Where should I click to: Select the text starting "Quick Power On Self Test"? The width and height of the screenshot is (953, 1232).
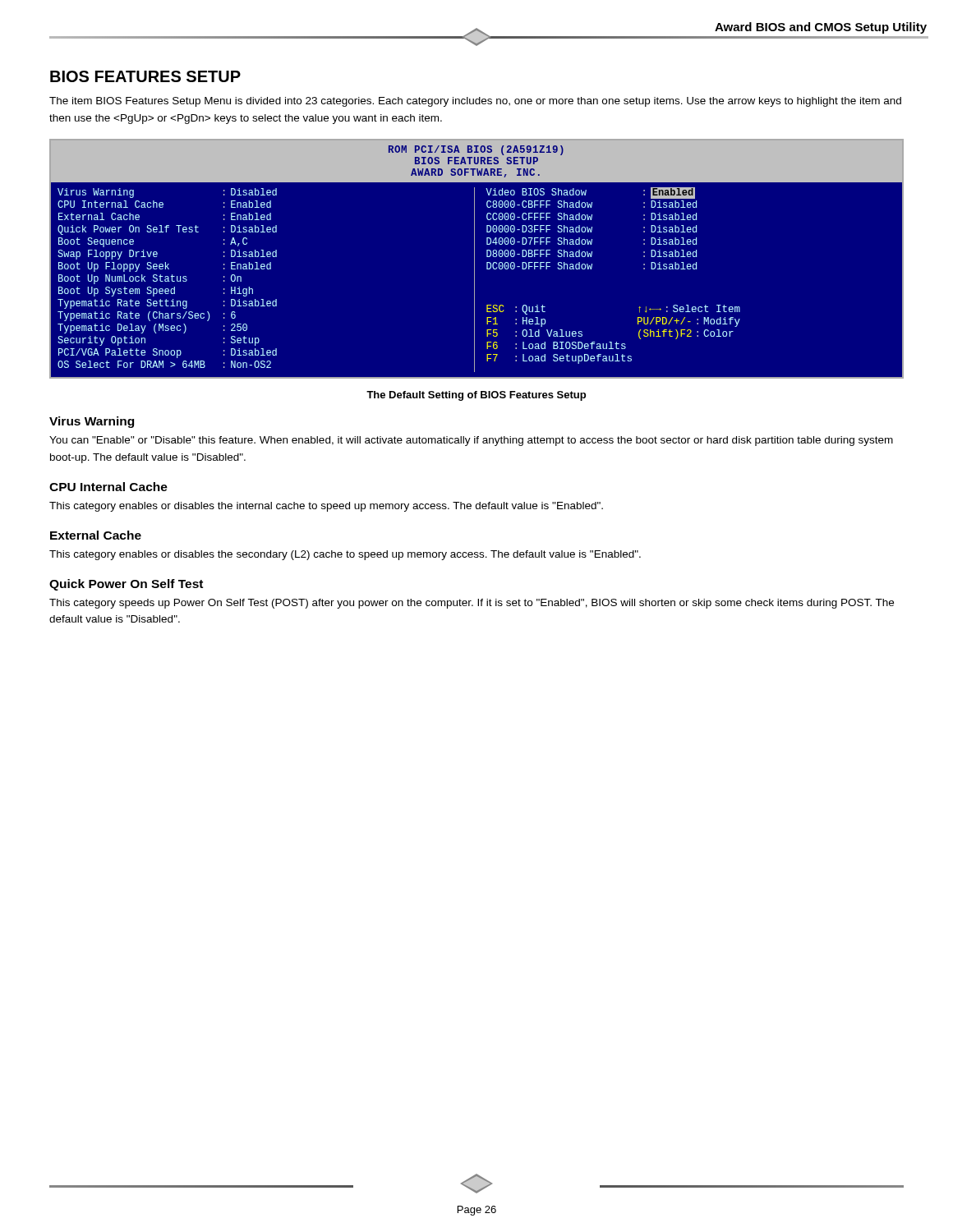click(x=126, y=583)
